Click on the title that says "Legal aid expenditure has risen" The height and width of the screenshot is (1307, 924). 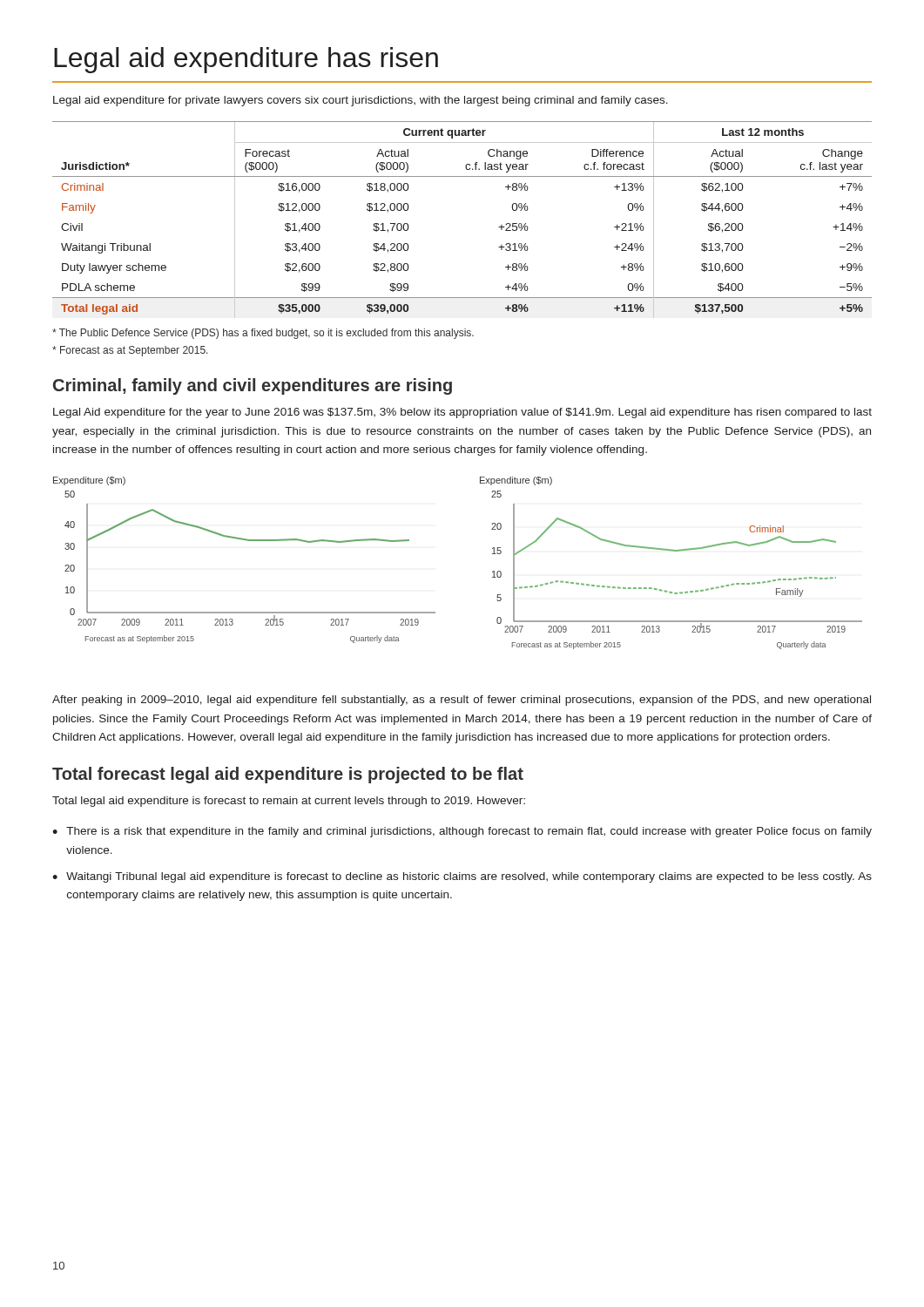click(246, 60)
